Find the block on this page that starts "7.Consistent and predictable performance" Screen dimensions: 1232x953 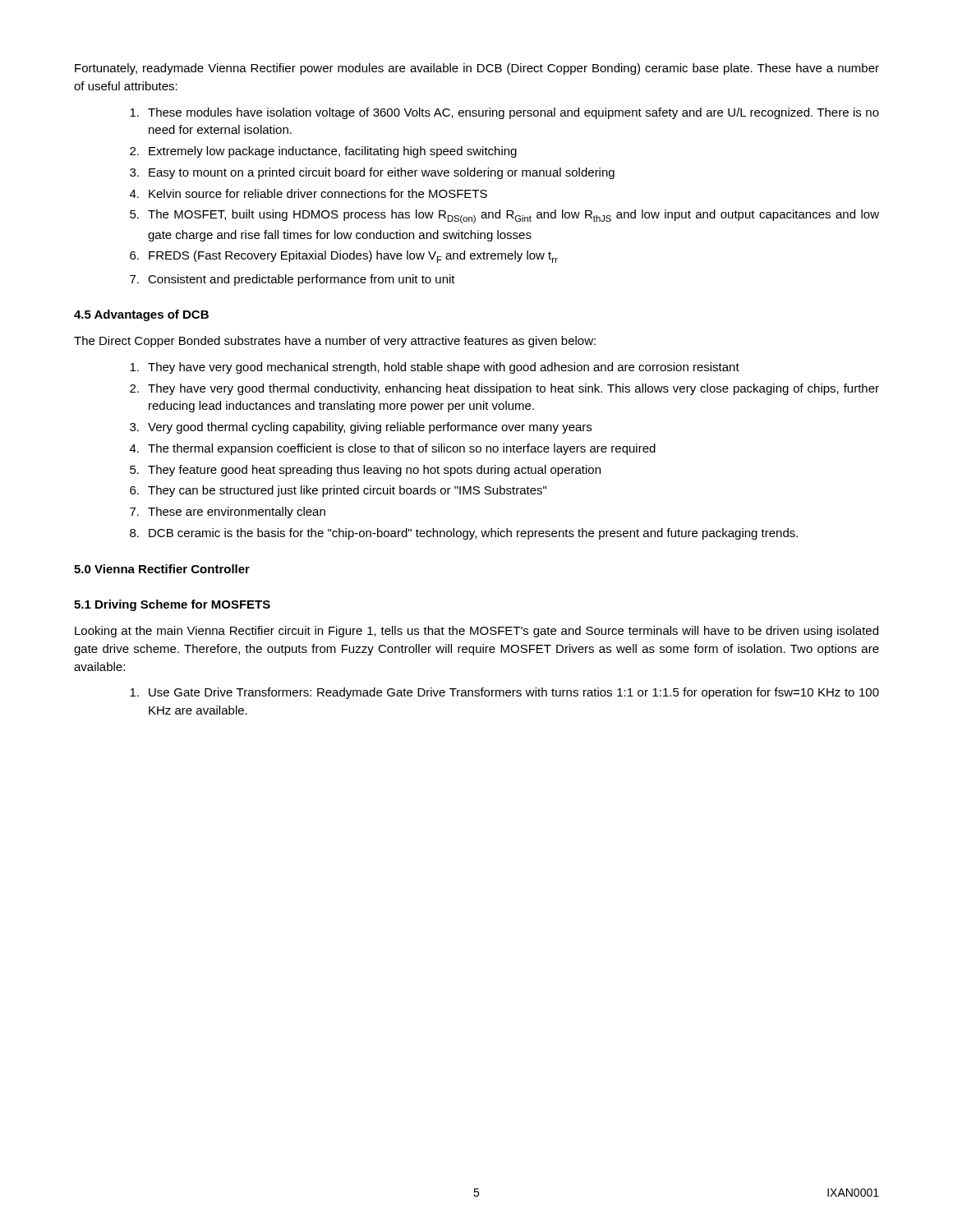292,280
